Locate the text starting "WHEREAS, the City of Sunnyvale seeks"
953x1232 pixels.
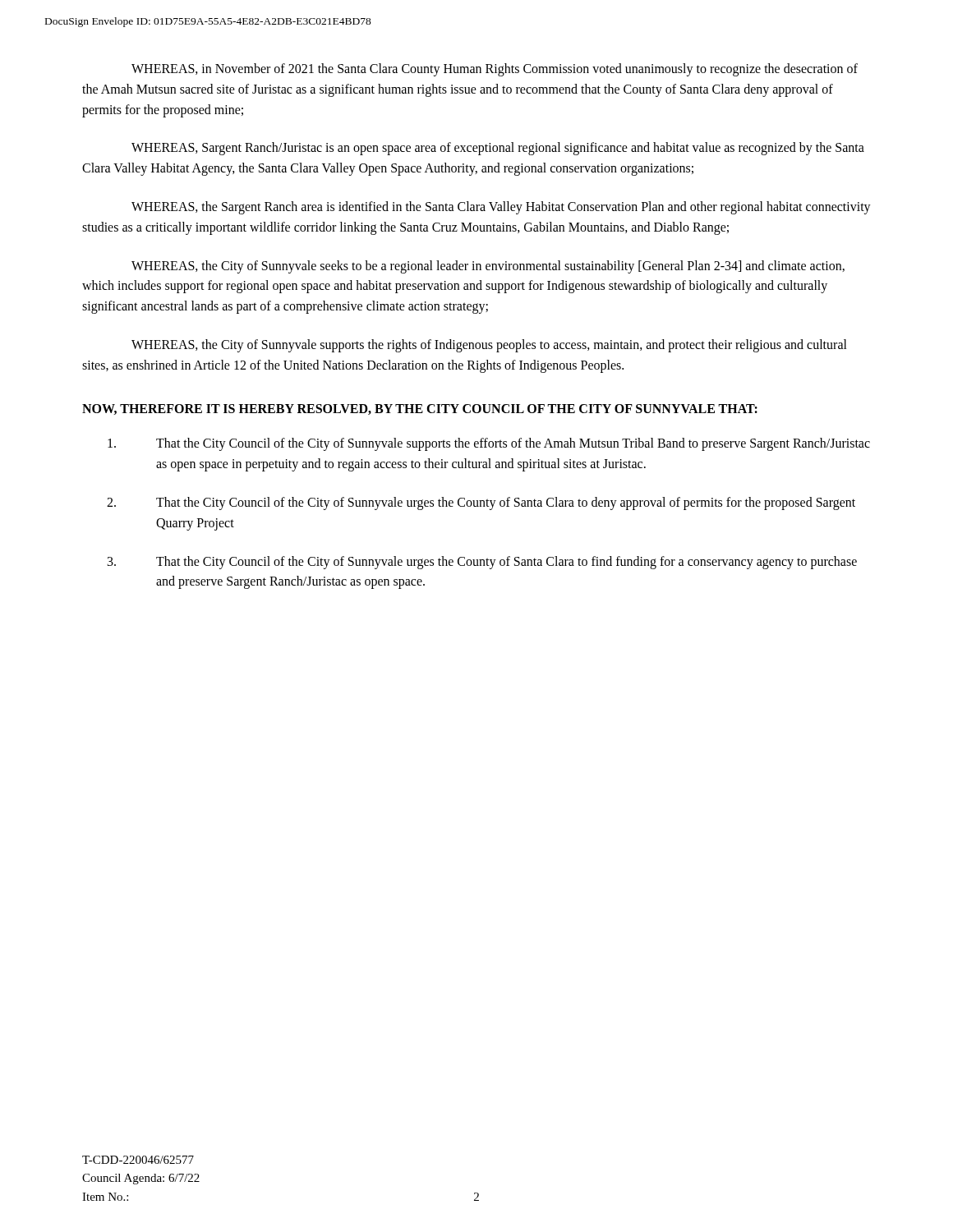(464, 286)
